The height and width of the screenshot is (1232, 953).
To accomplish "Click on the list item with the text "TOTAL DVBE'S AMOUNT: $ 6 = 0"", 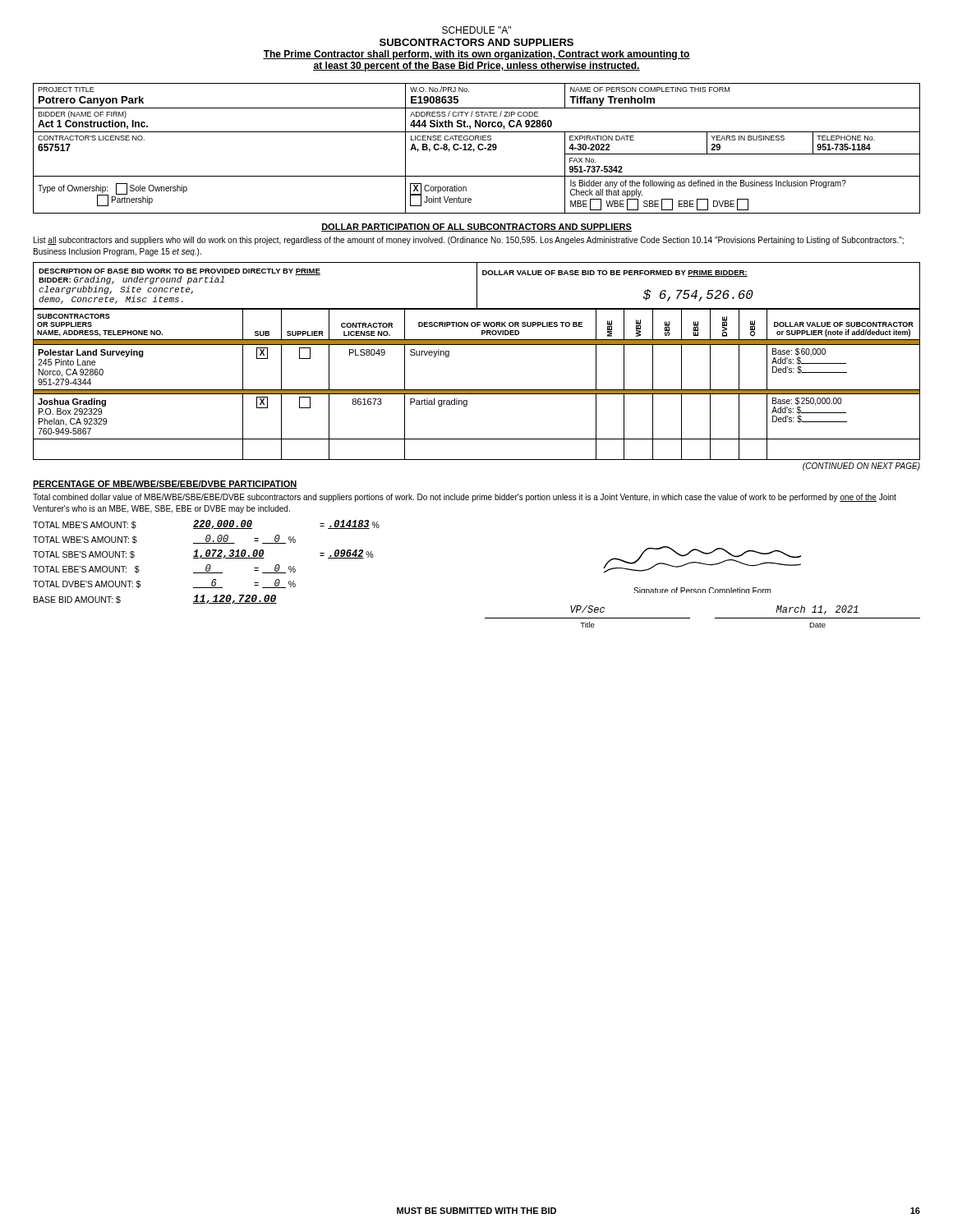I will click(x=87, y=582).
